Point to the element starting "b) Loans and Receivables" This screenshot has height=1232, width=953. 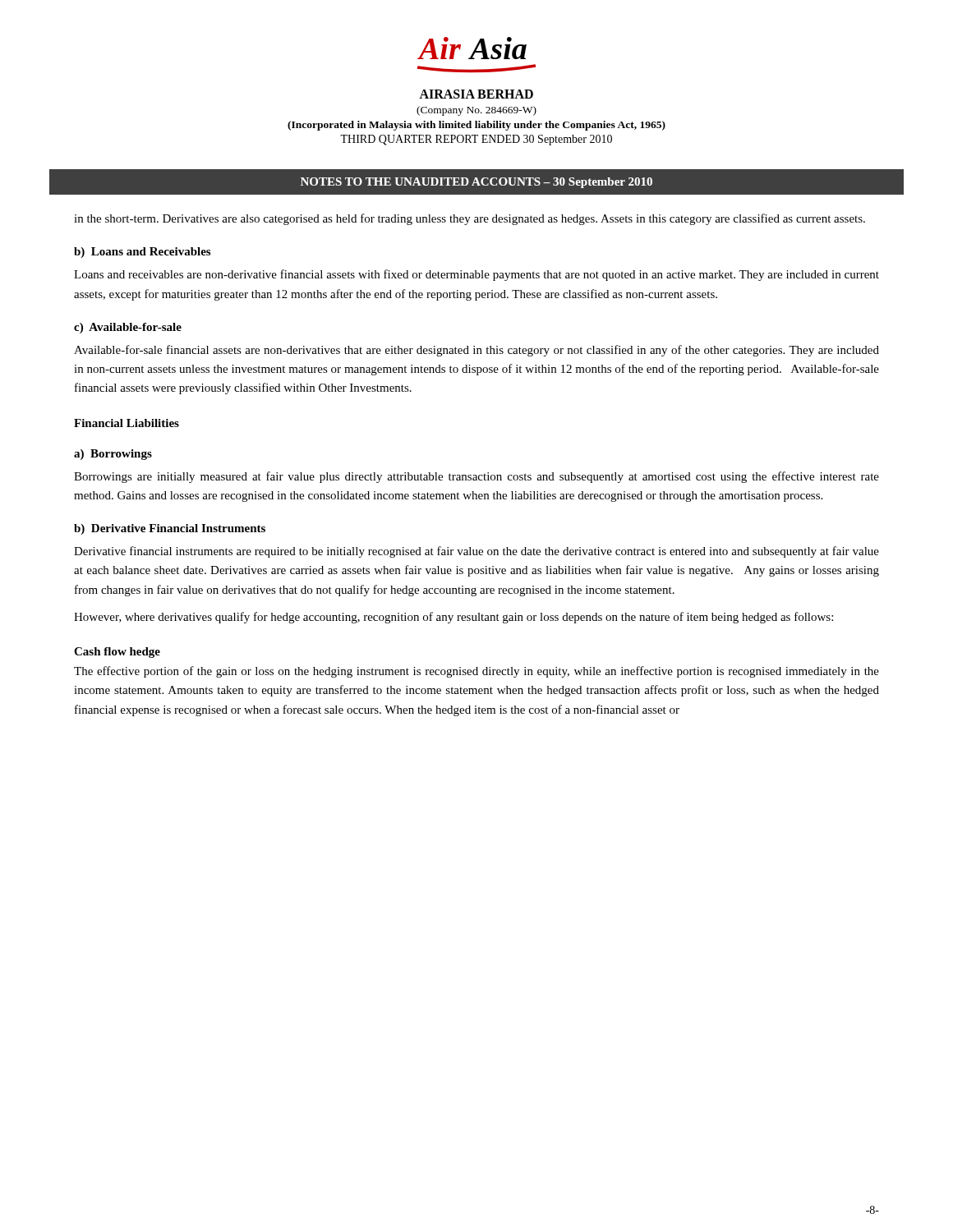click(142, 253)
